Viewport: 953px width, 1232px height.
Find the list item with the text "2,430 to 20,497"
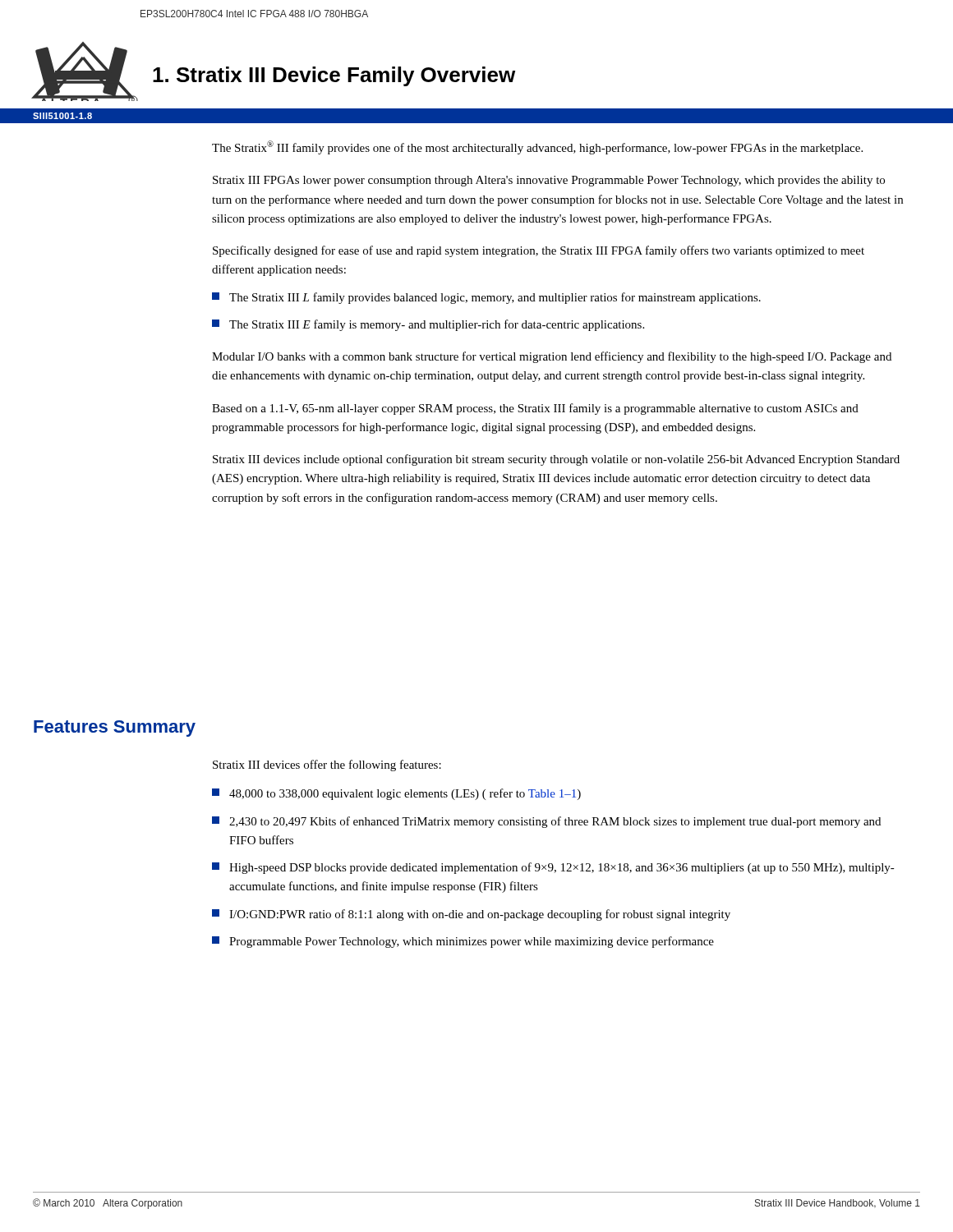(x=560, y=831)
